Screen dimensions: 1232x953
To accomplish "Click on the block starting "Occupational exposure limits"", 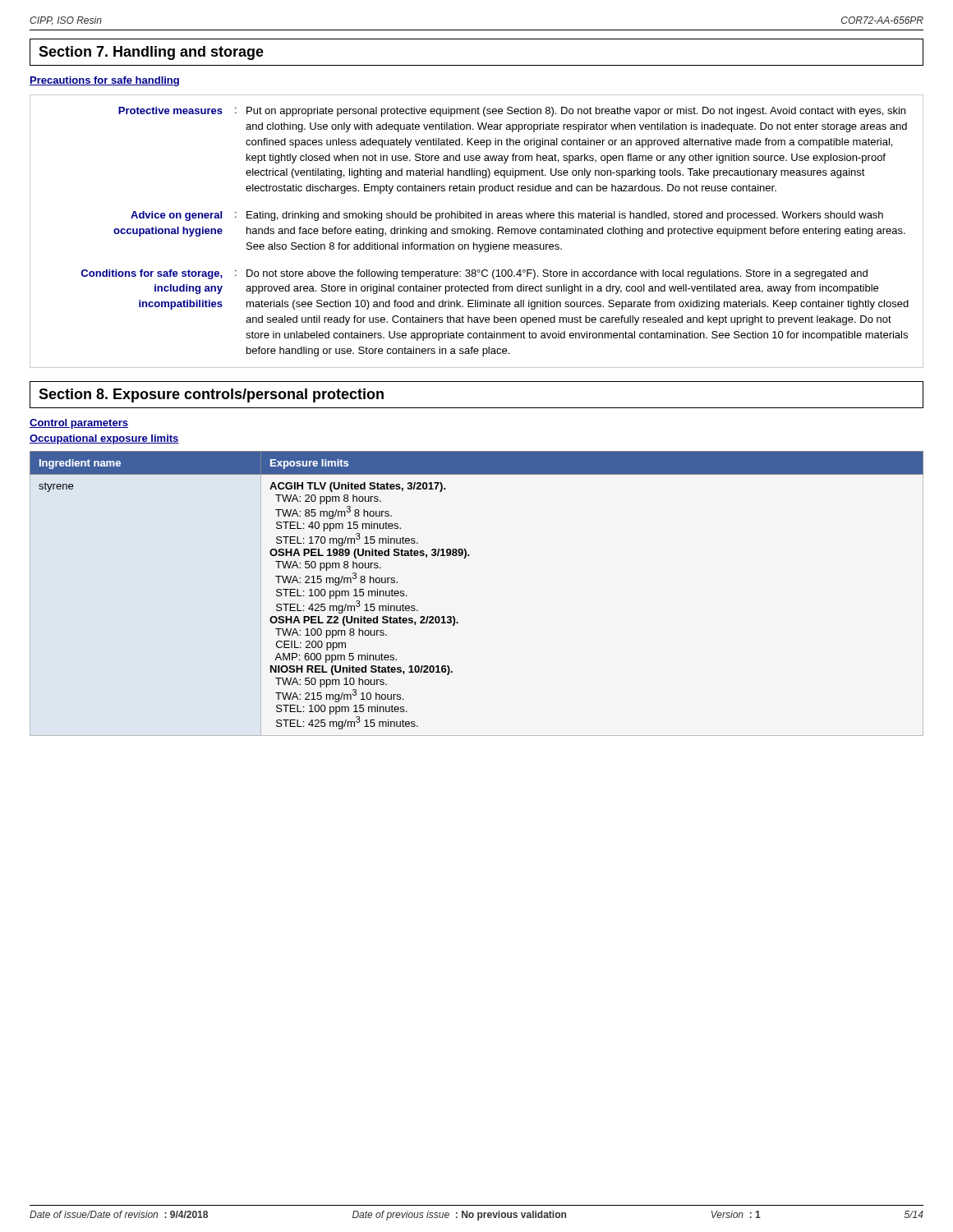I will (x=104, y=439).
